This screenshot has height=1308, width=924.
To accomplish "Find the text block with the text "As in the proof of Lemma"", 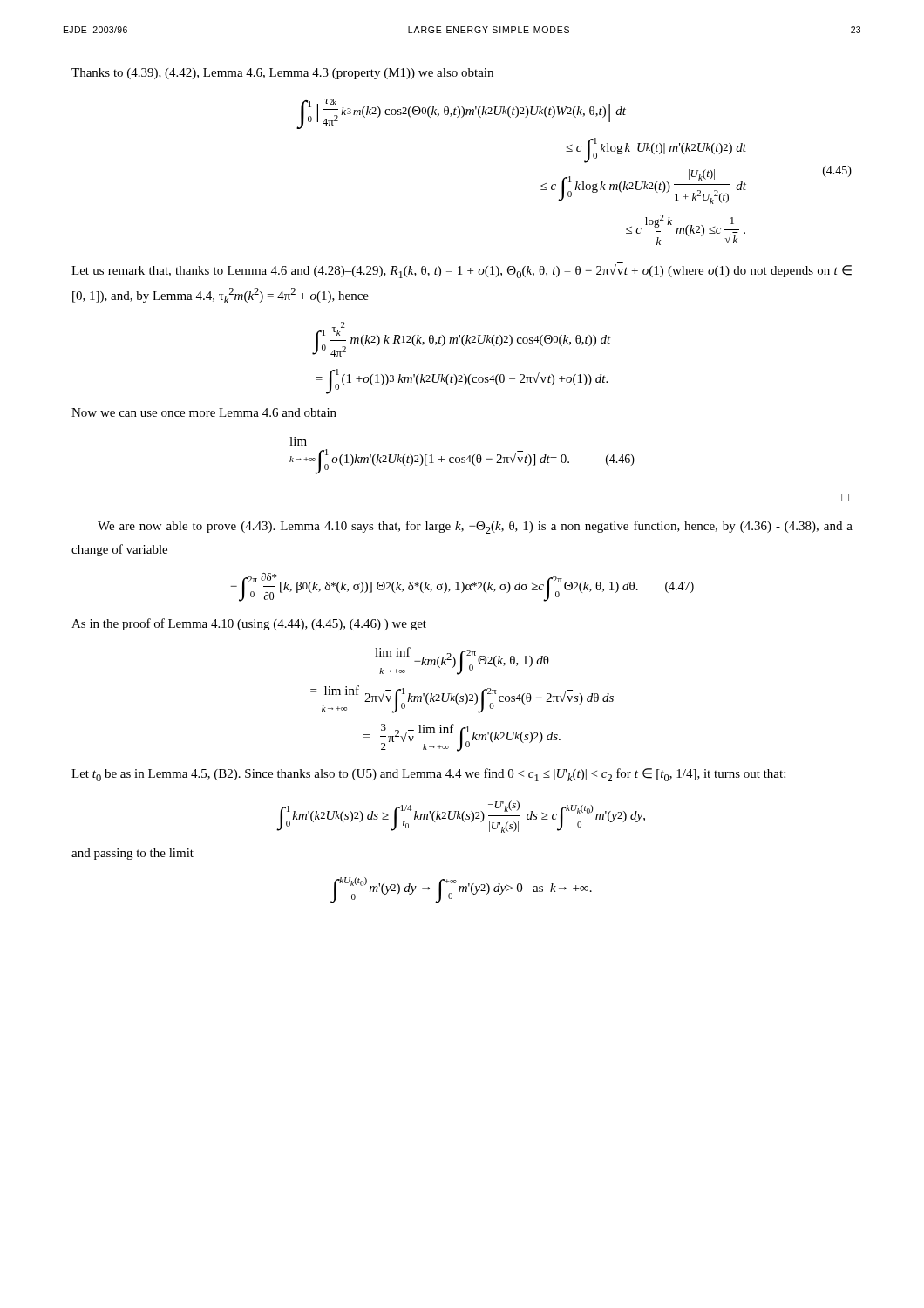I will (x=249, y=624).
